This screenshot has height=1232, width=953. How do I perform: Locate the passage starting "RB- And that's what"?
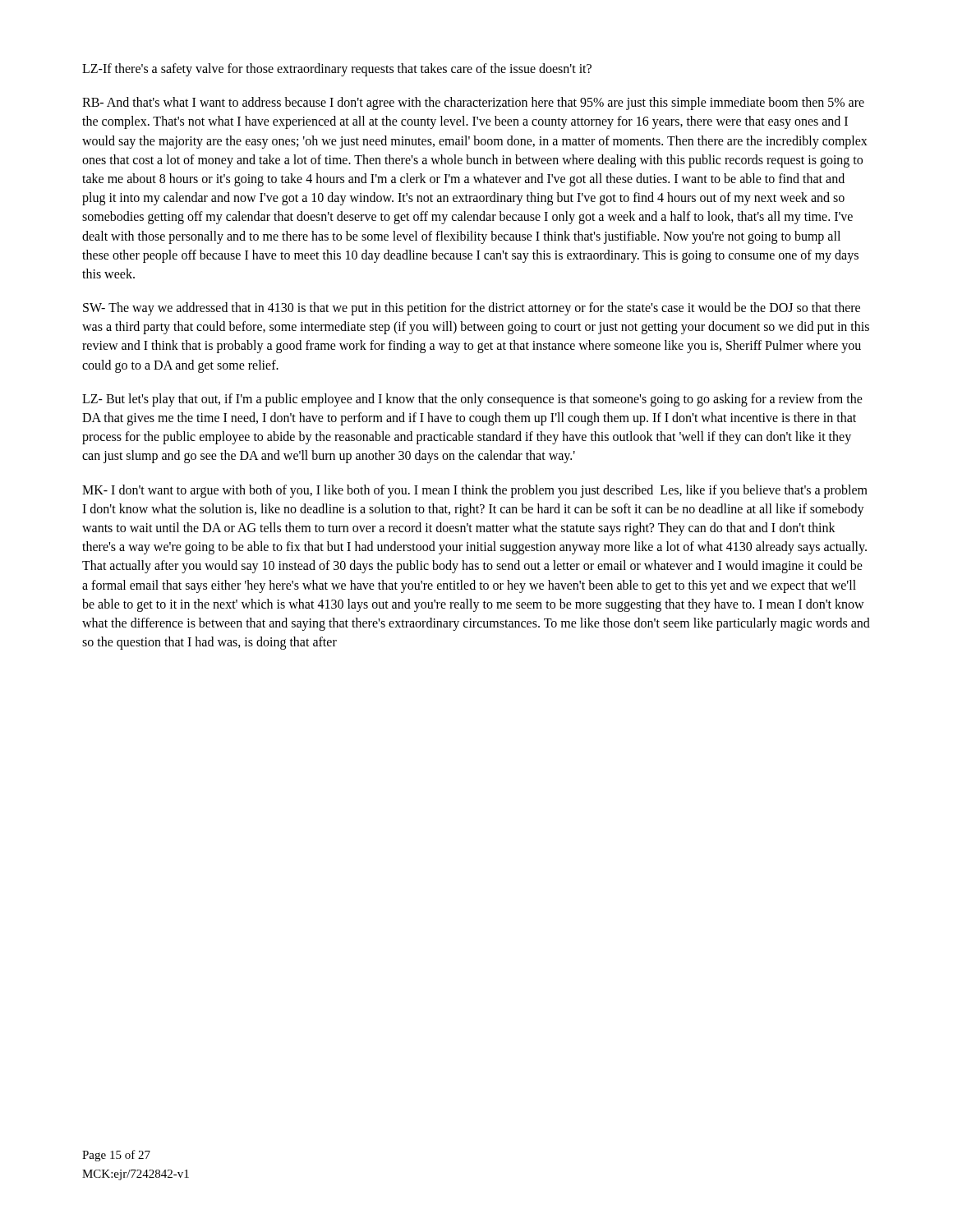coord(475,188)
